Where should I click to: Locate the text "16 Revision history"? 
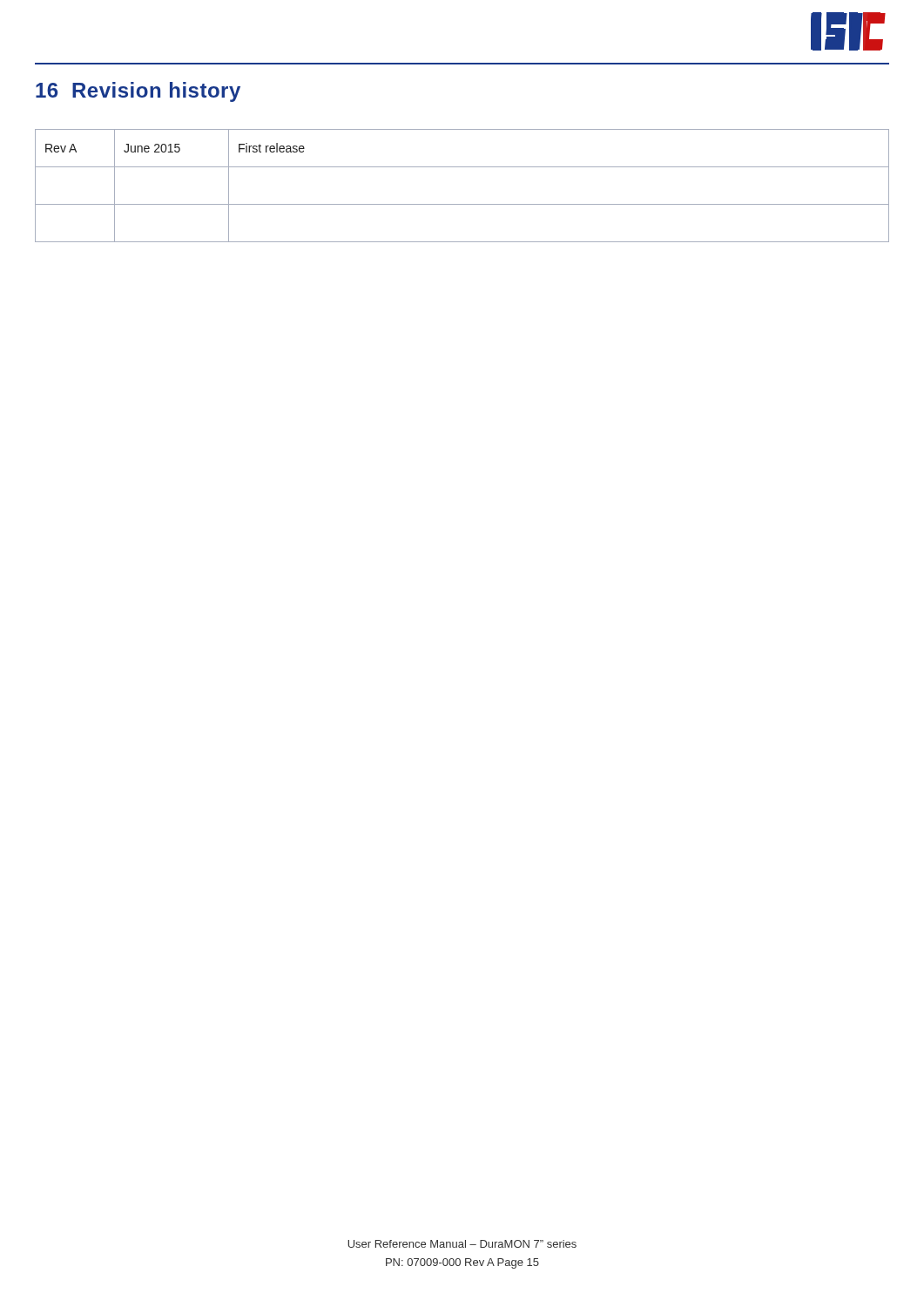pyautogui.click(x=138, y=90)
